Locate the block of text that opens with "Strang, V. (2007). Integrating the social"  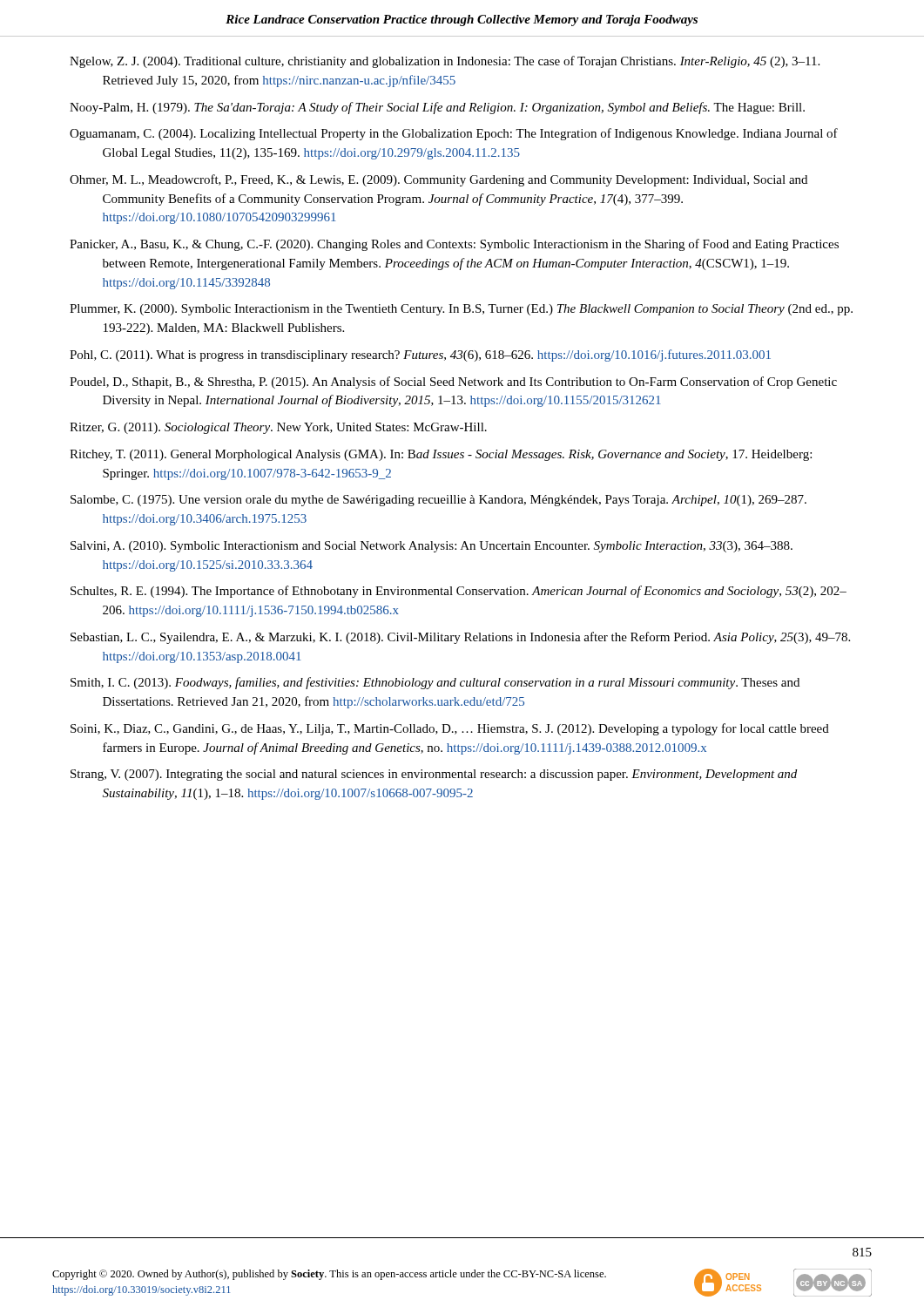[x=433, y=783]
